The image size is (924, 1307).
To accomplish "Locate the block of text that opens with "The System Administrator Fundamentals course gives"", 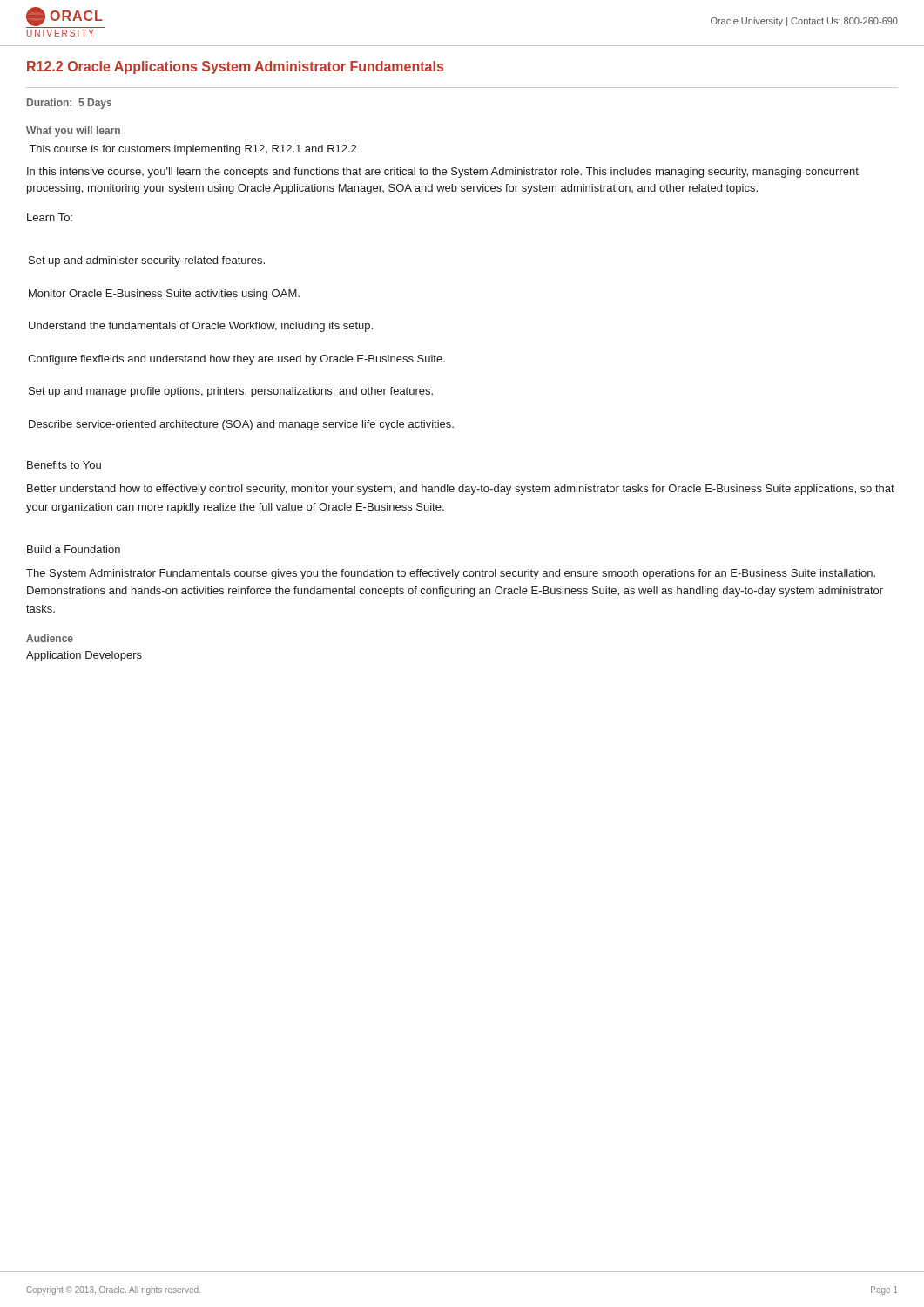I will point(455,591).
